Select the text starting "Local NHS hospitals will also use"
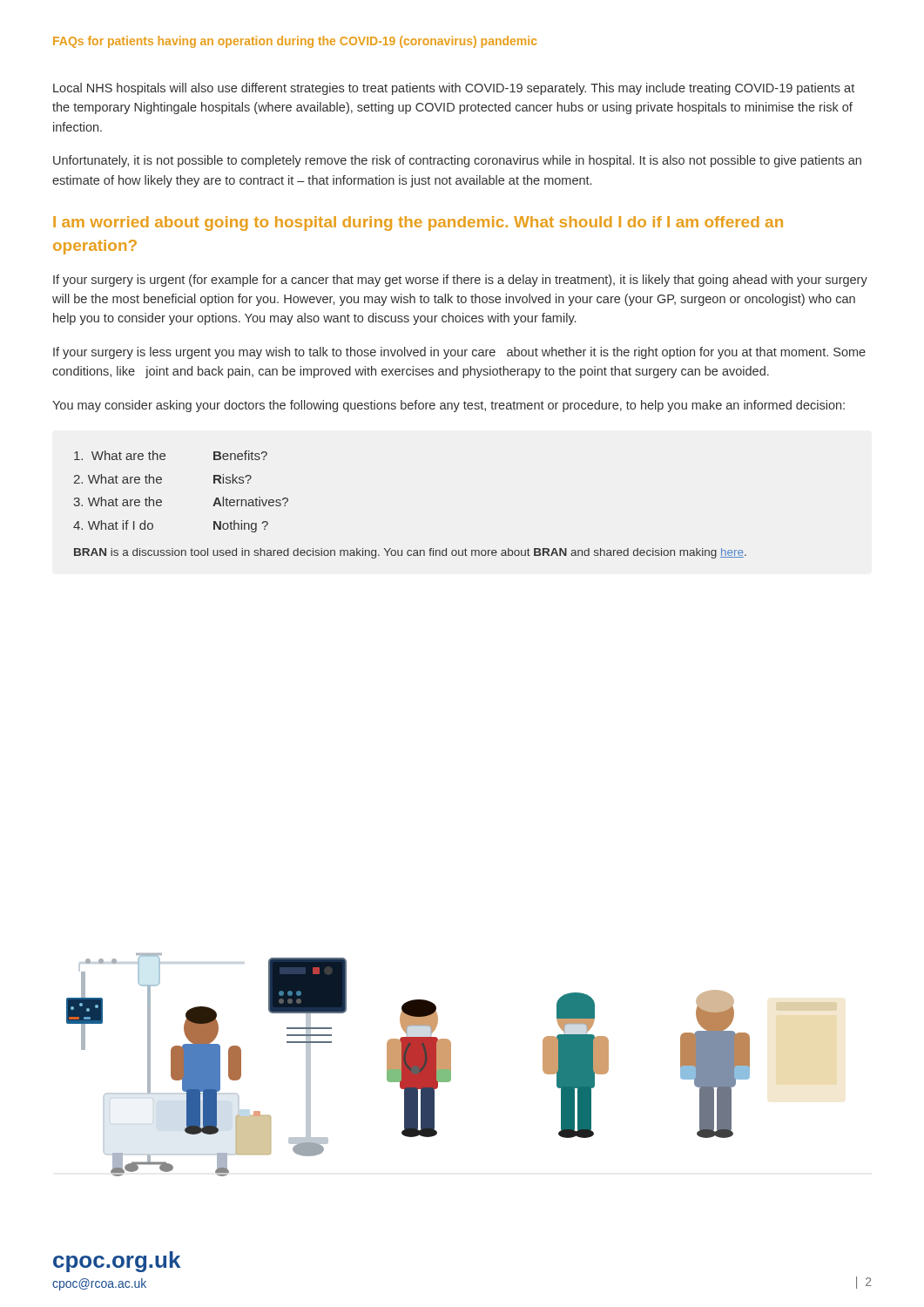Image resolution: width=924 pixels, height=1307 pixels. click(x=453, y=108)
